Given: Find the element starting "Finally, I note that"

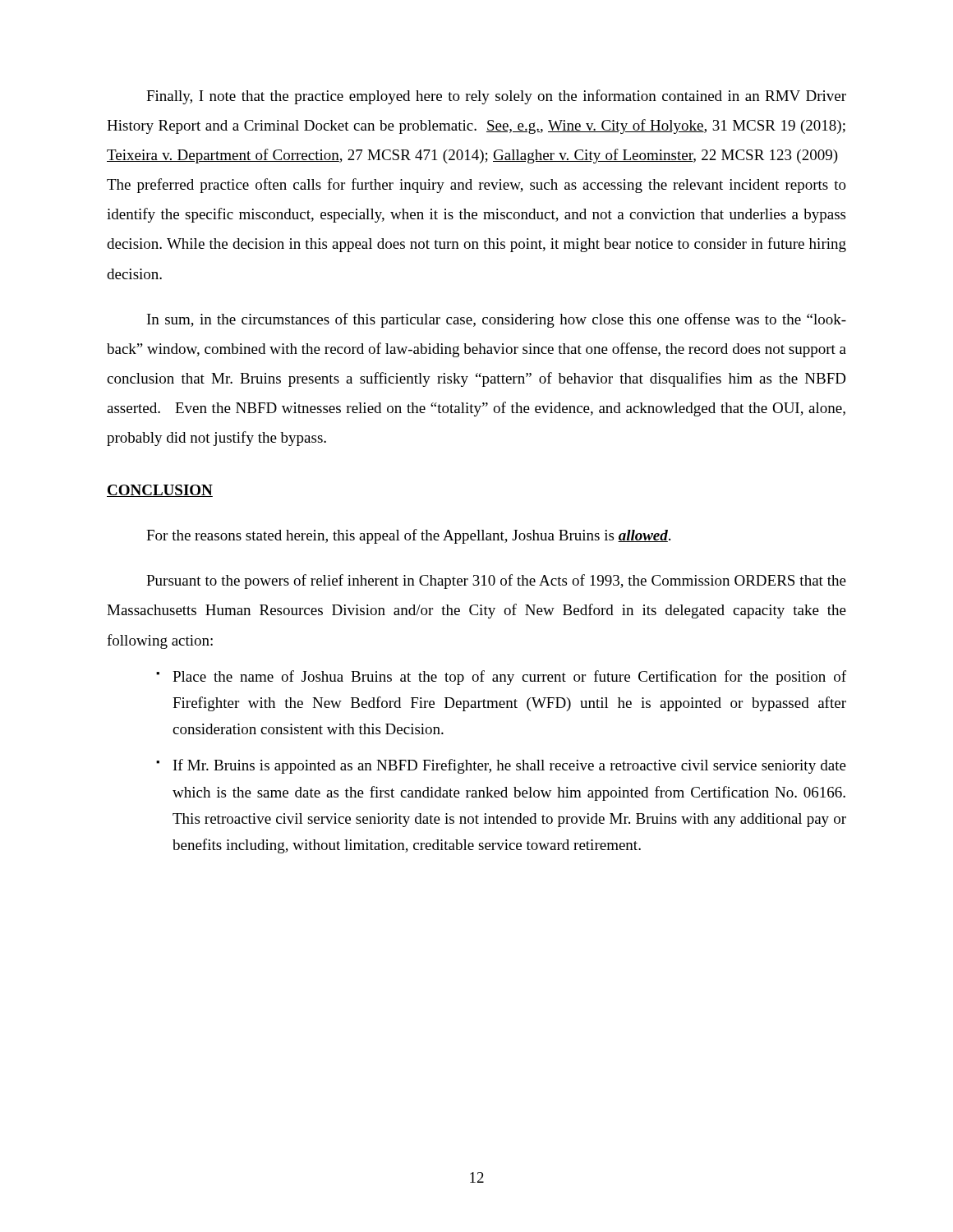Looking at the screenshot, I should point(476,185).
